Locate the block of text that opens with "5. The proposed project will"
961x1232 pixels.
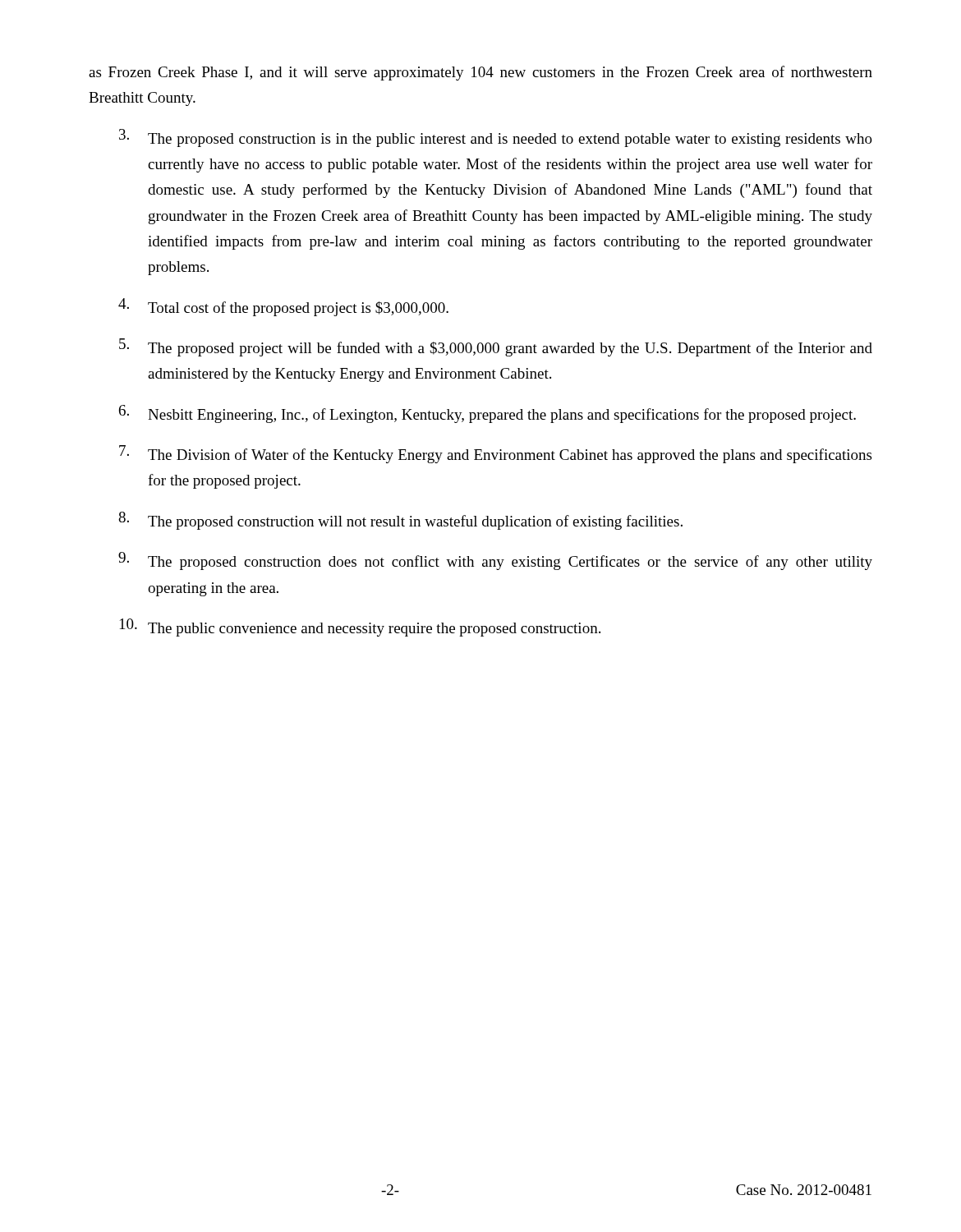point(480,361)
